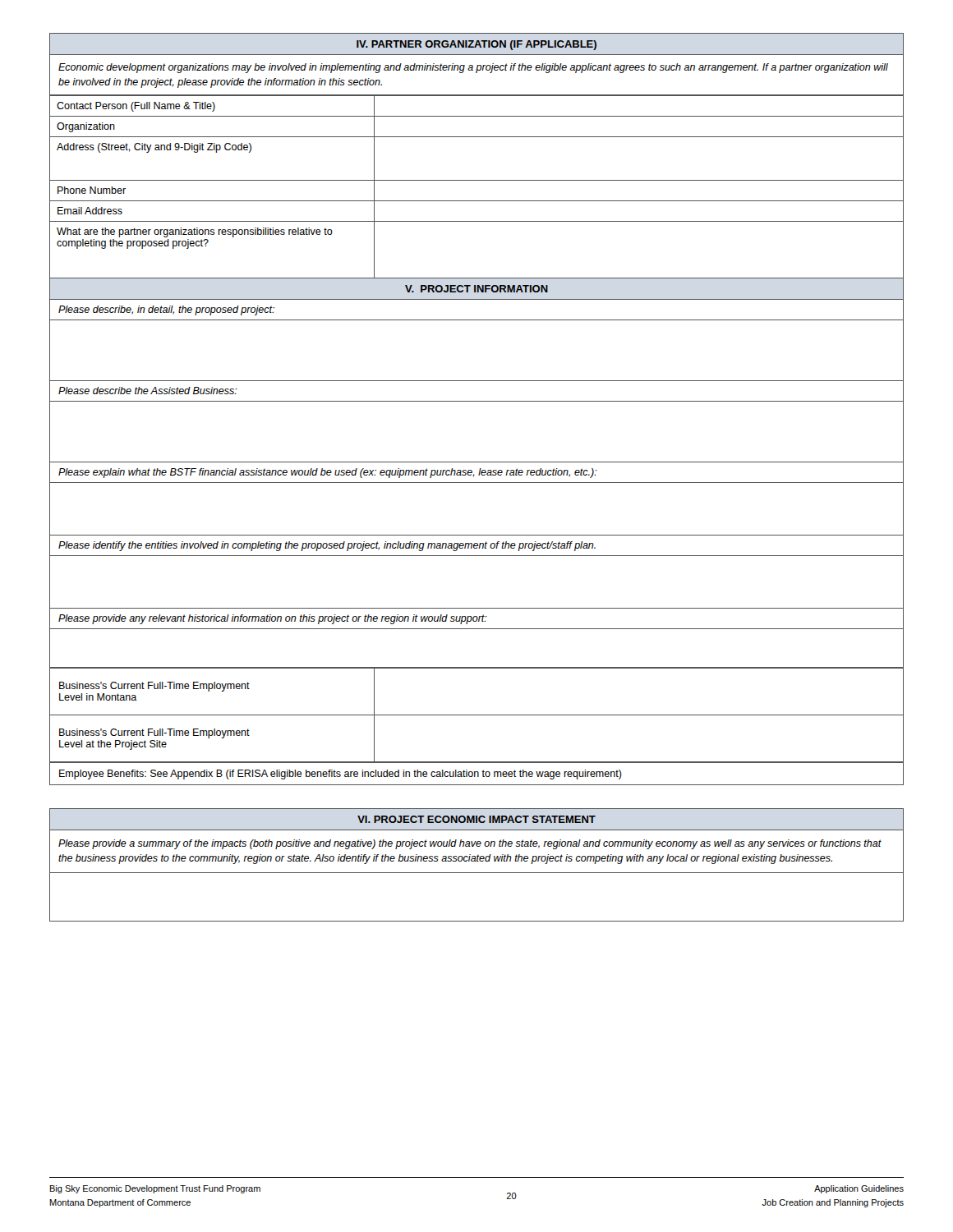Select the table that reads "V. PROJECT INFORMATION"
This screenshot has width=953, height=1232.
(476, 198)
